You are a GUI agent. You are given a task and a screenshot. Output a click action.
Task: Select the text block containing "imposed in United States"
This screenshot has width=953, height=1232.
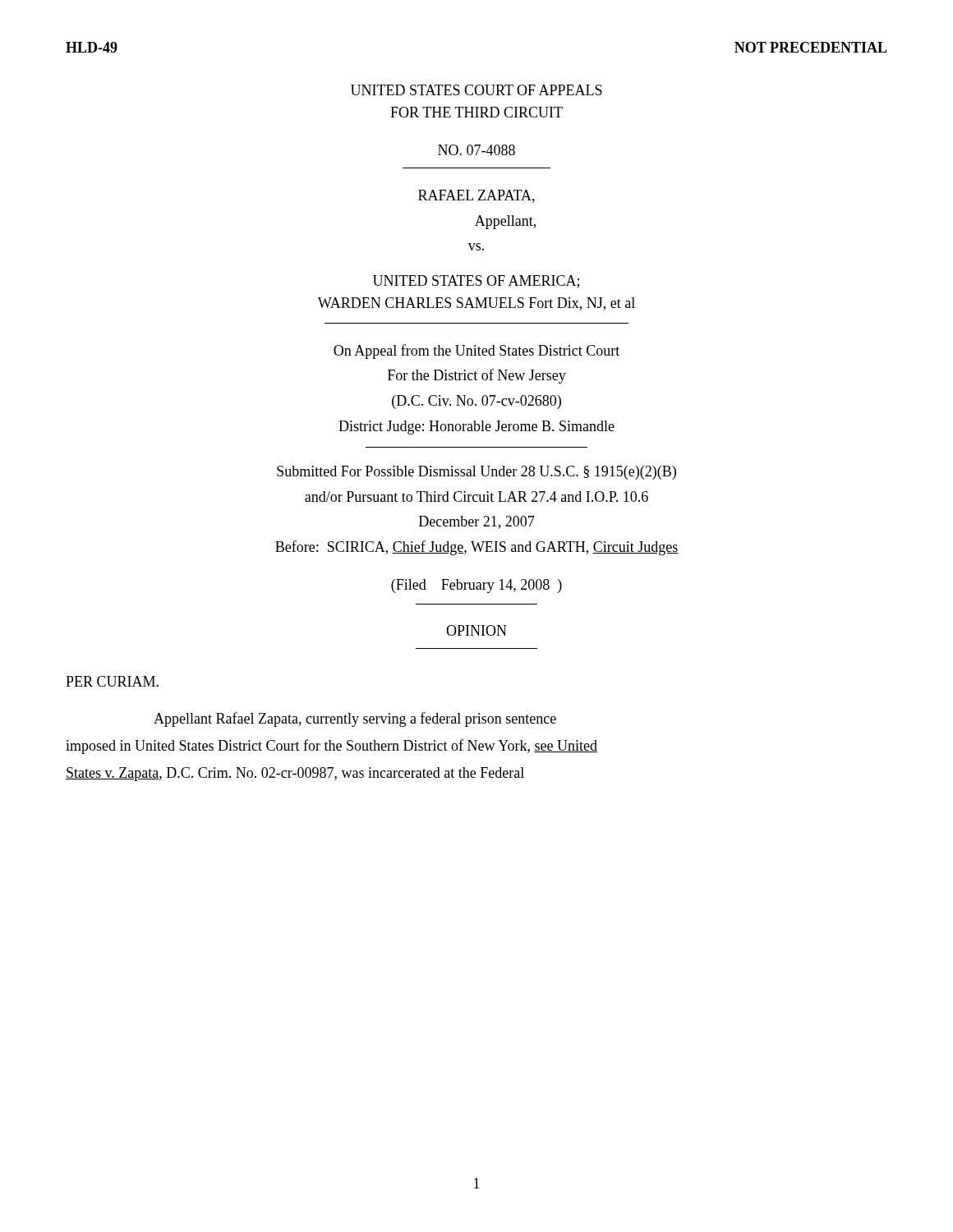pyautogui.click(x=332, y=746)
